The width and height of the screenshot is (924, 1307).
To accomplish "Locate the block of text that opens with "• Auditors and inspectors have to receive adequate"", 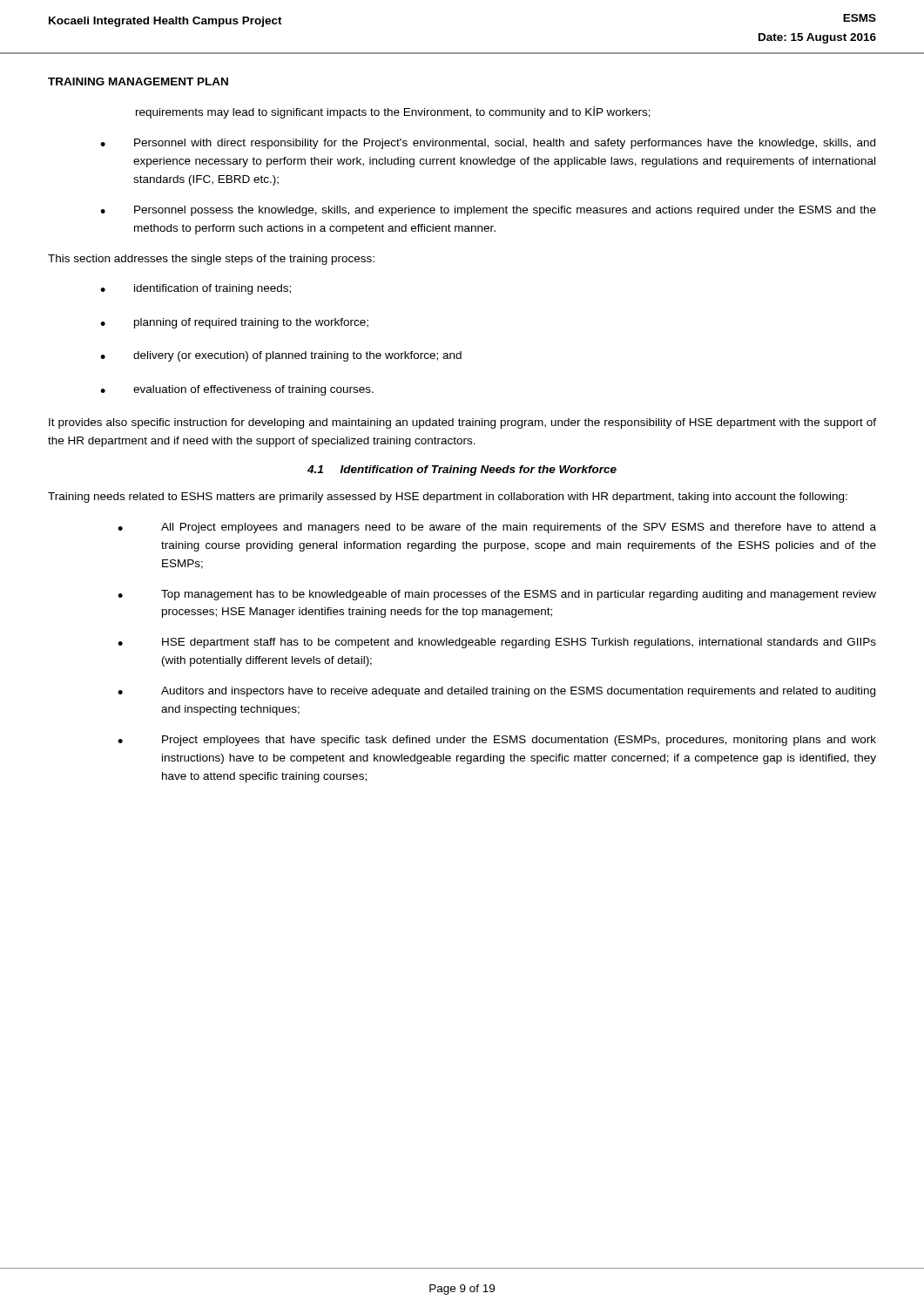I will click(497, 701).
